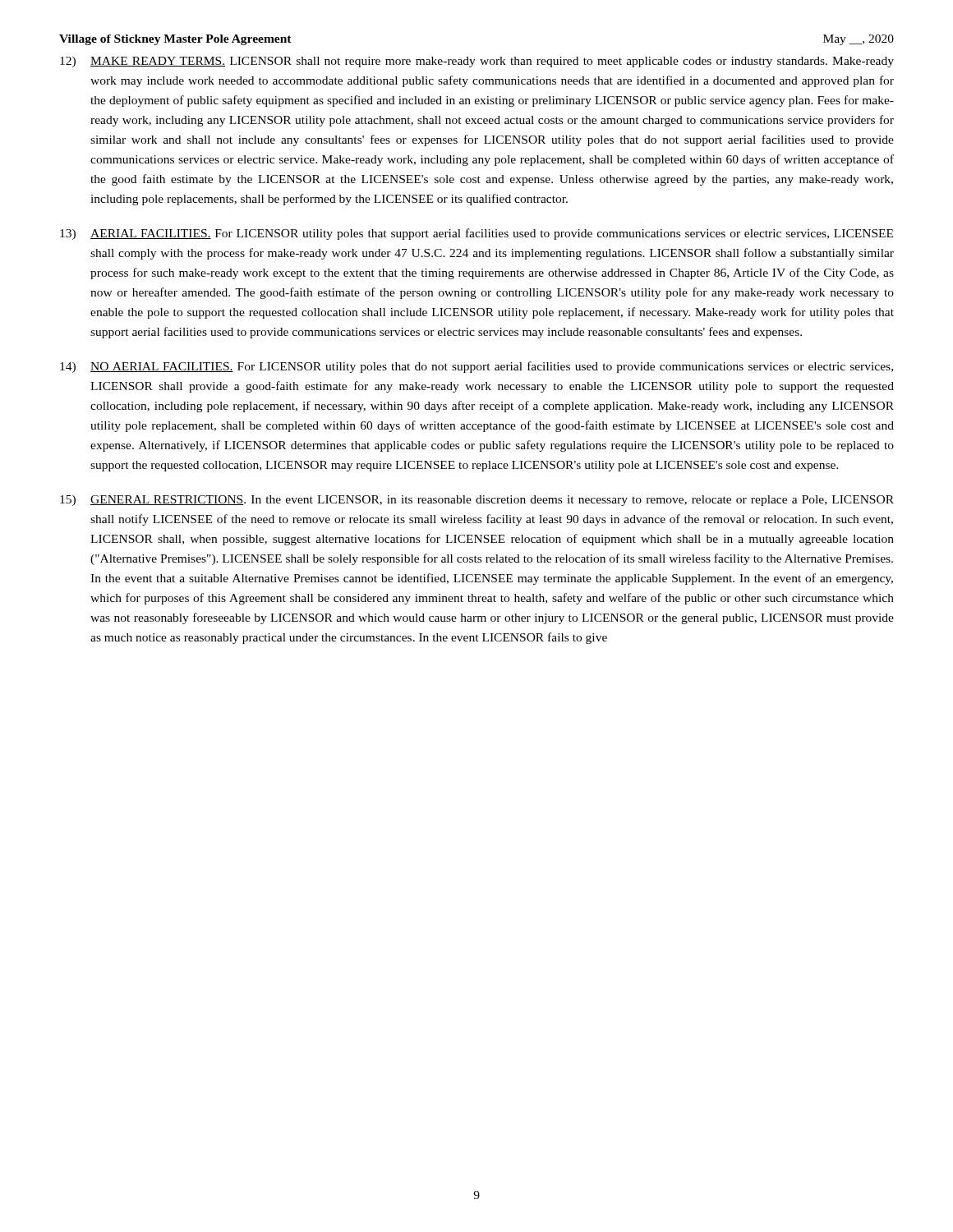Image resolution: width=953 pixels, height=1232 pixels.
Task: Locate the block of text that opens with "15) GENERAL RESTRICTIONS. In"
Action: tap(476, 569)
